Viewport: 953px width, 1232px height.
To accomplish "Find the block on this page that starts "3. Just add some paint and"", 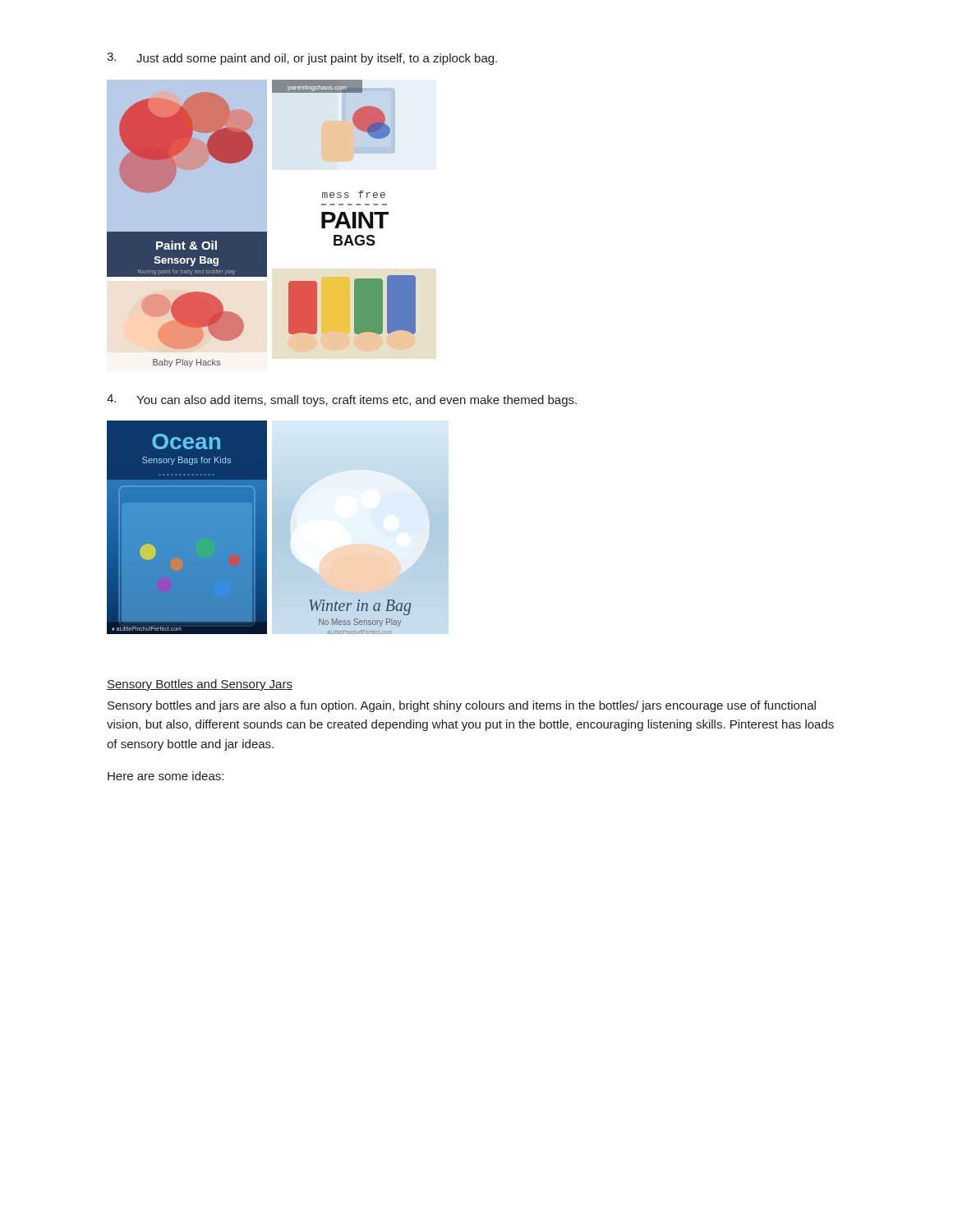I will click(302, 59).
